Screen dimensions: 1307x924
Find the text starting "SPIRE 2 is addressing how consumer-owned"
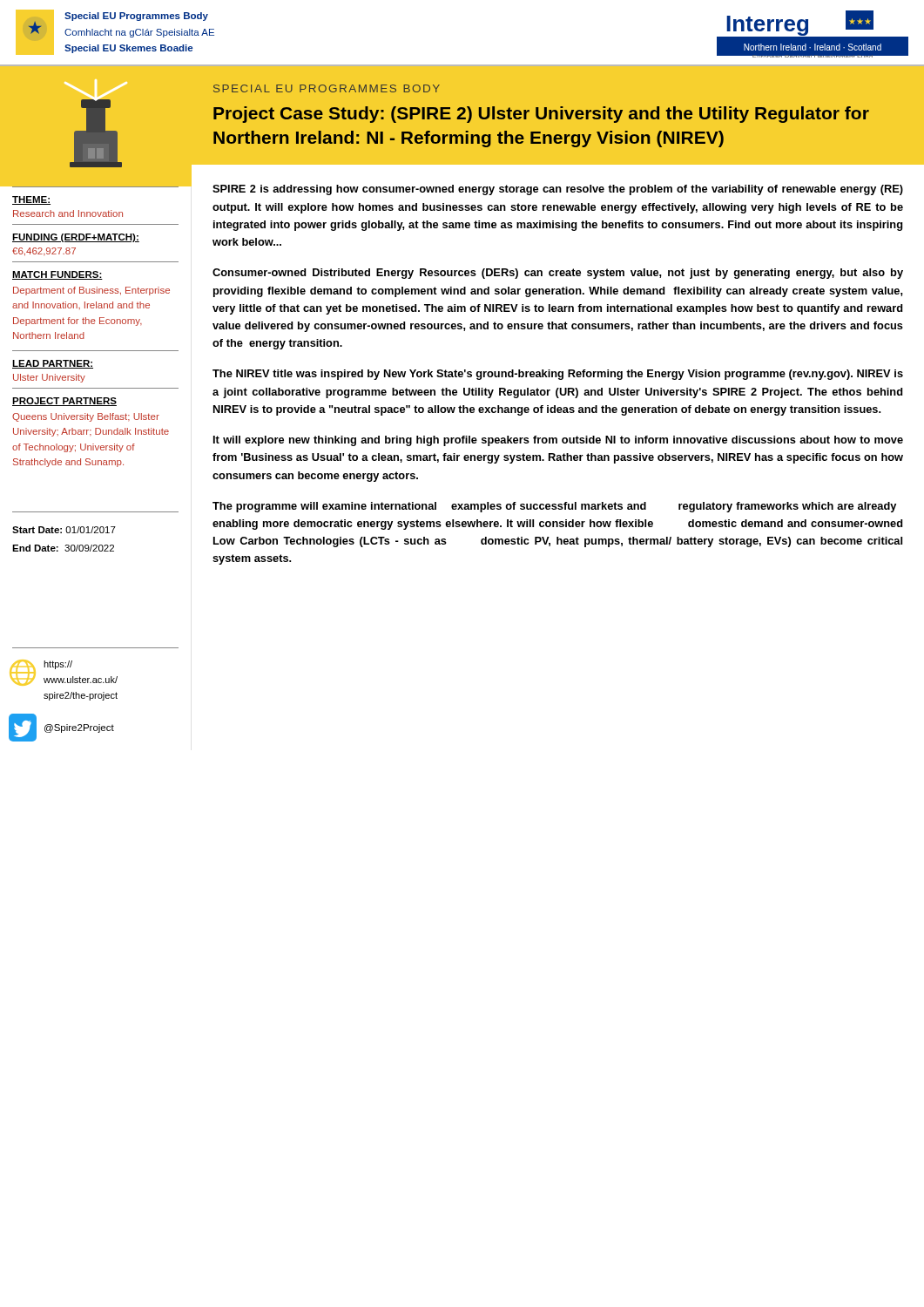558,215
